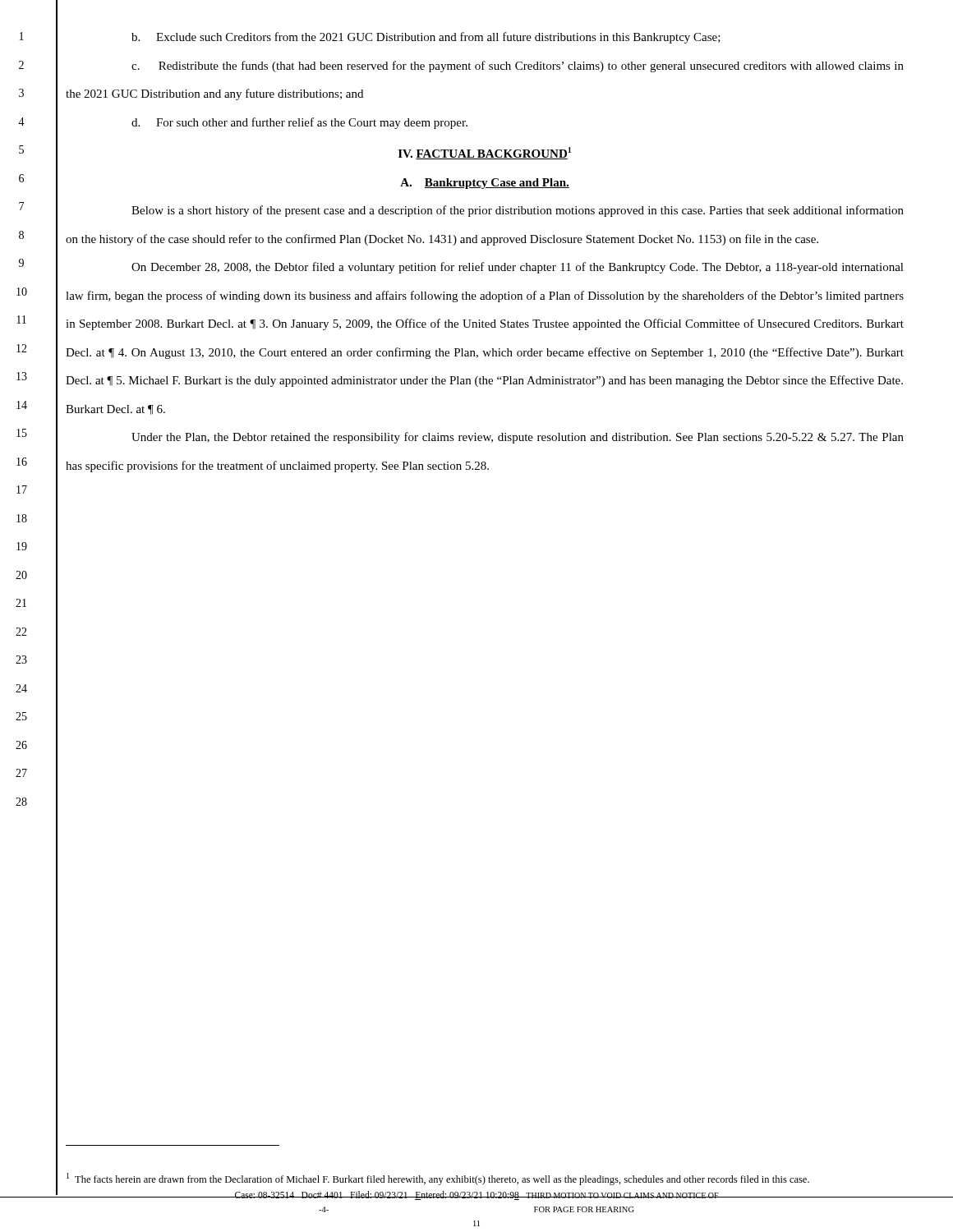Navigate to the element starting "Under the Plan, the Debtor retained the"
The width and height of the screenshot is (953, 1232).
pos(485,451)
